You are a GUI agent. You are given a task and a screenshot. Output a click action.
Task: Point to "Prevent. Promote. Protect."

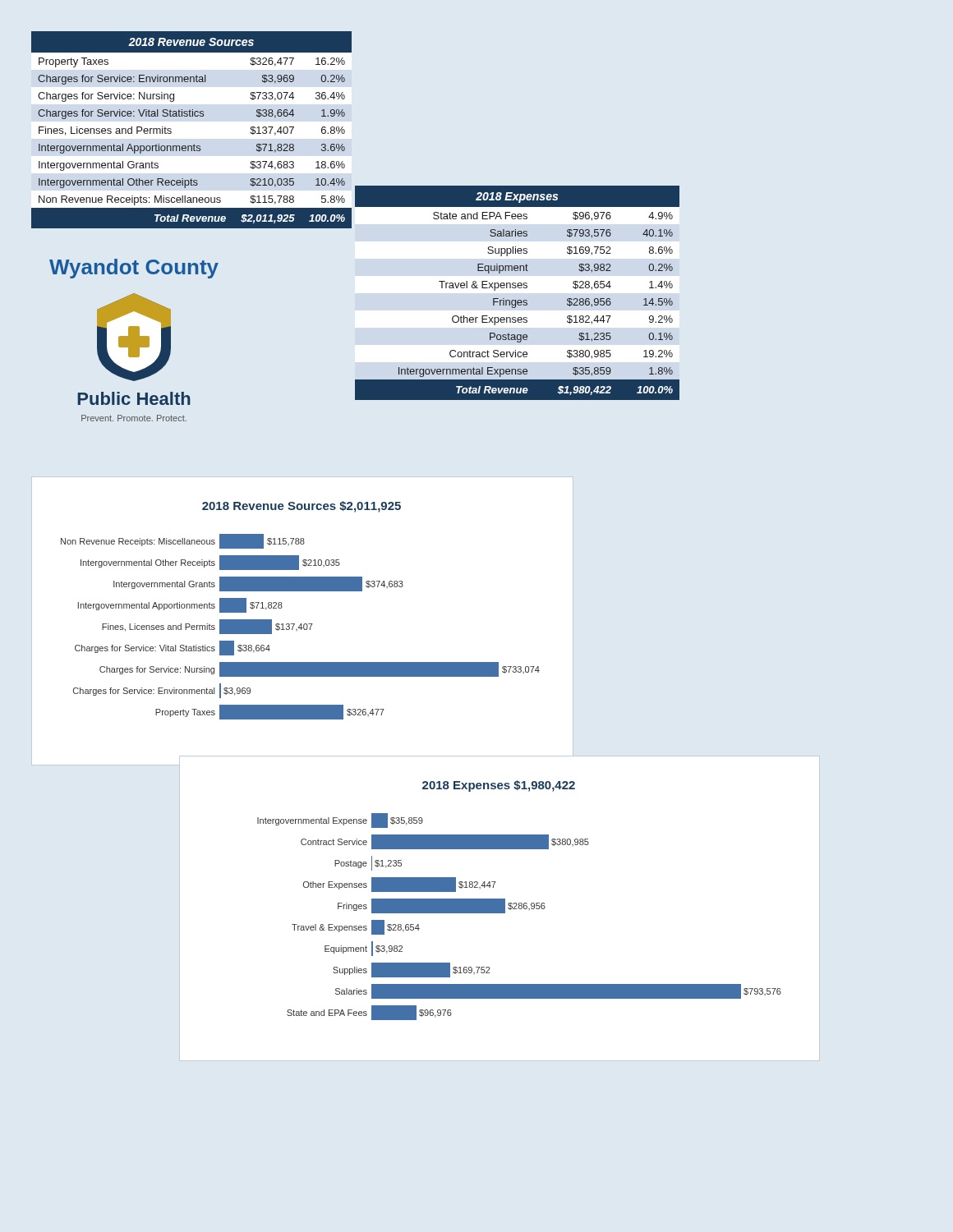tap(134, 418)
